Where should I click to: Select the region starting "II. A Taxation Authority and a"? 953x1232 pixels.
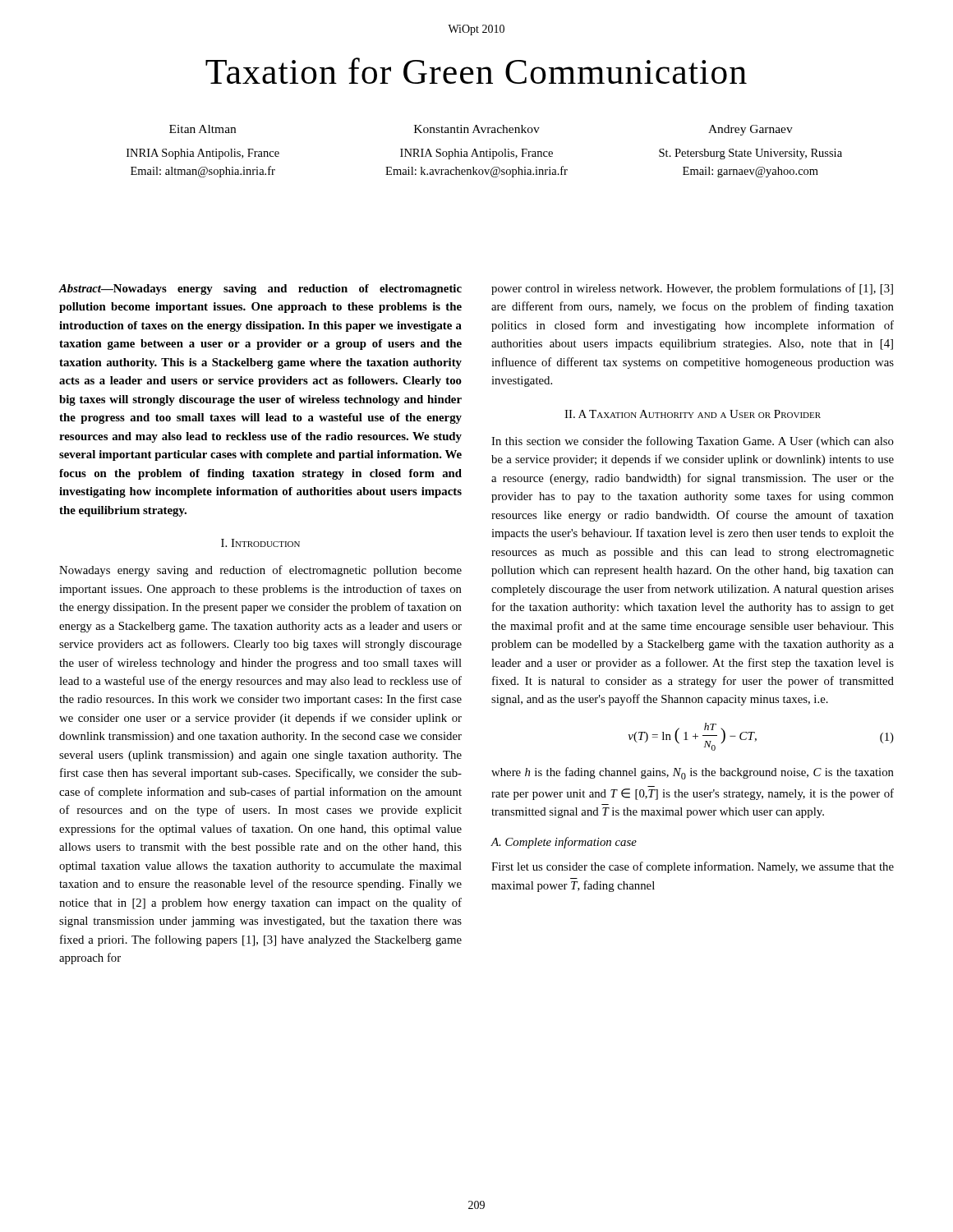coord(693,414)
